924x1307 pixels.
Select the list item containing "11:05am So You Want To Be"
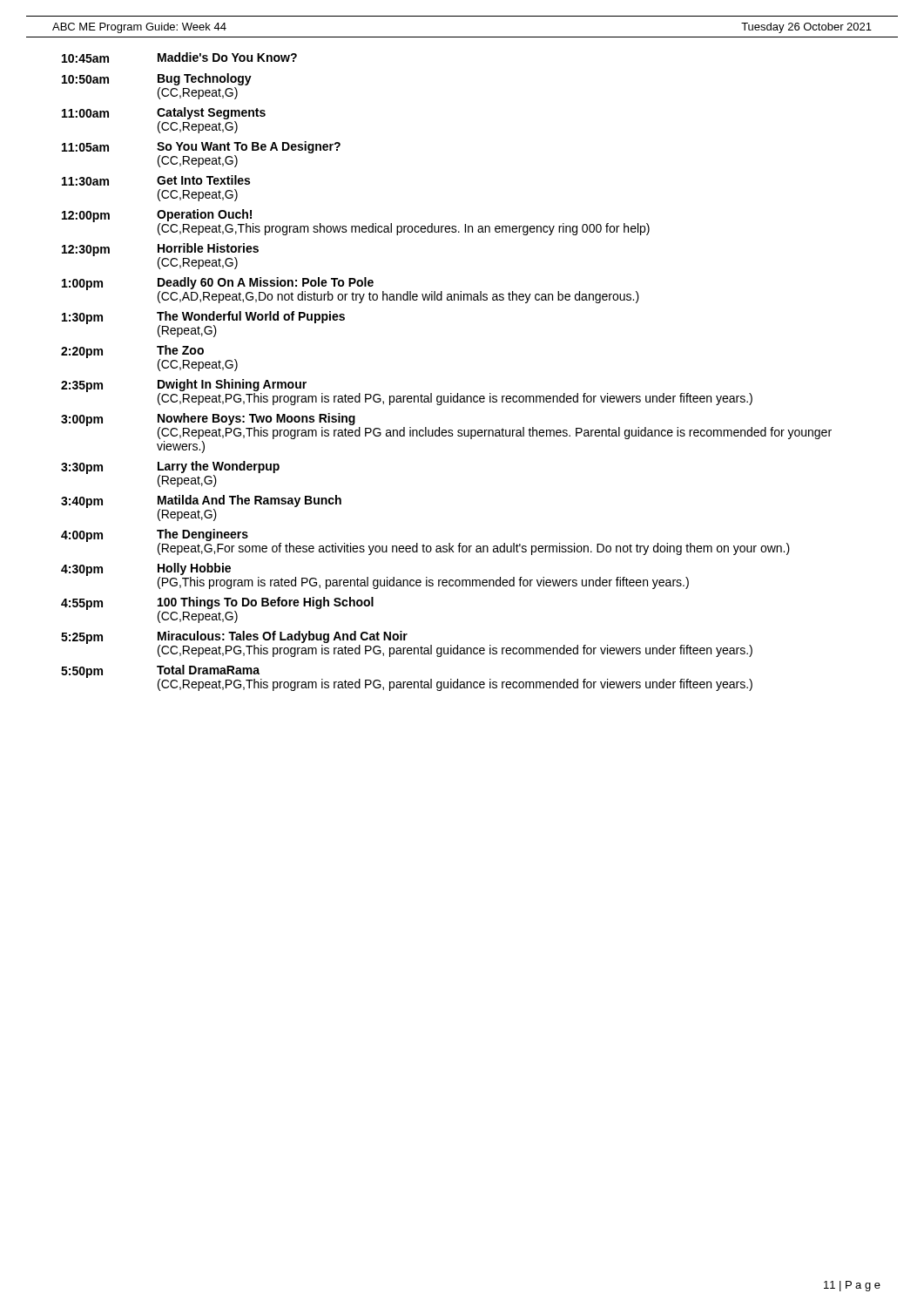point(201,147)
